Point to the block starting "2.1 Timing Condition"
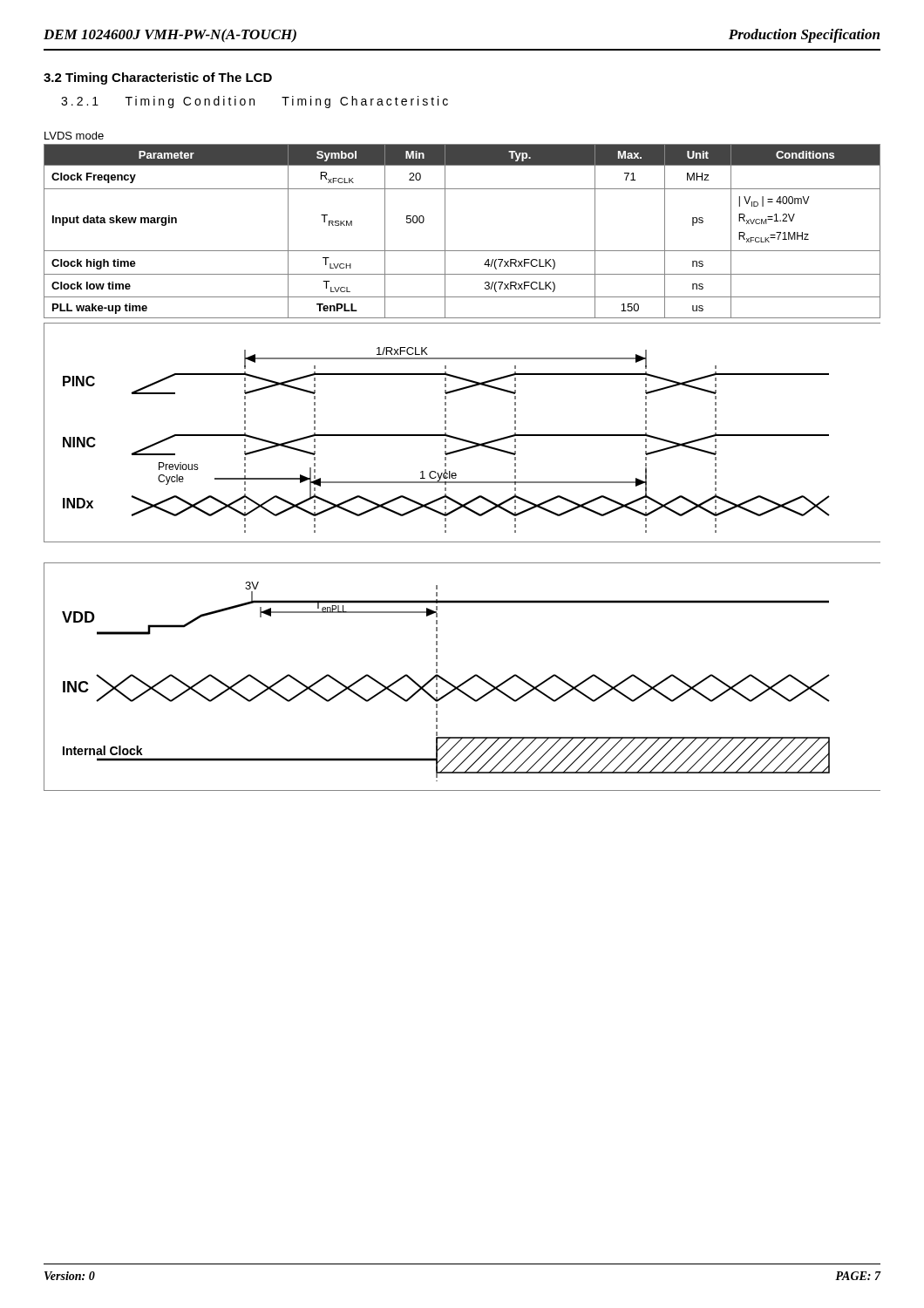The height and width of the screenshot is (1308, 924). coord(256,101)
